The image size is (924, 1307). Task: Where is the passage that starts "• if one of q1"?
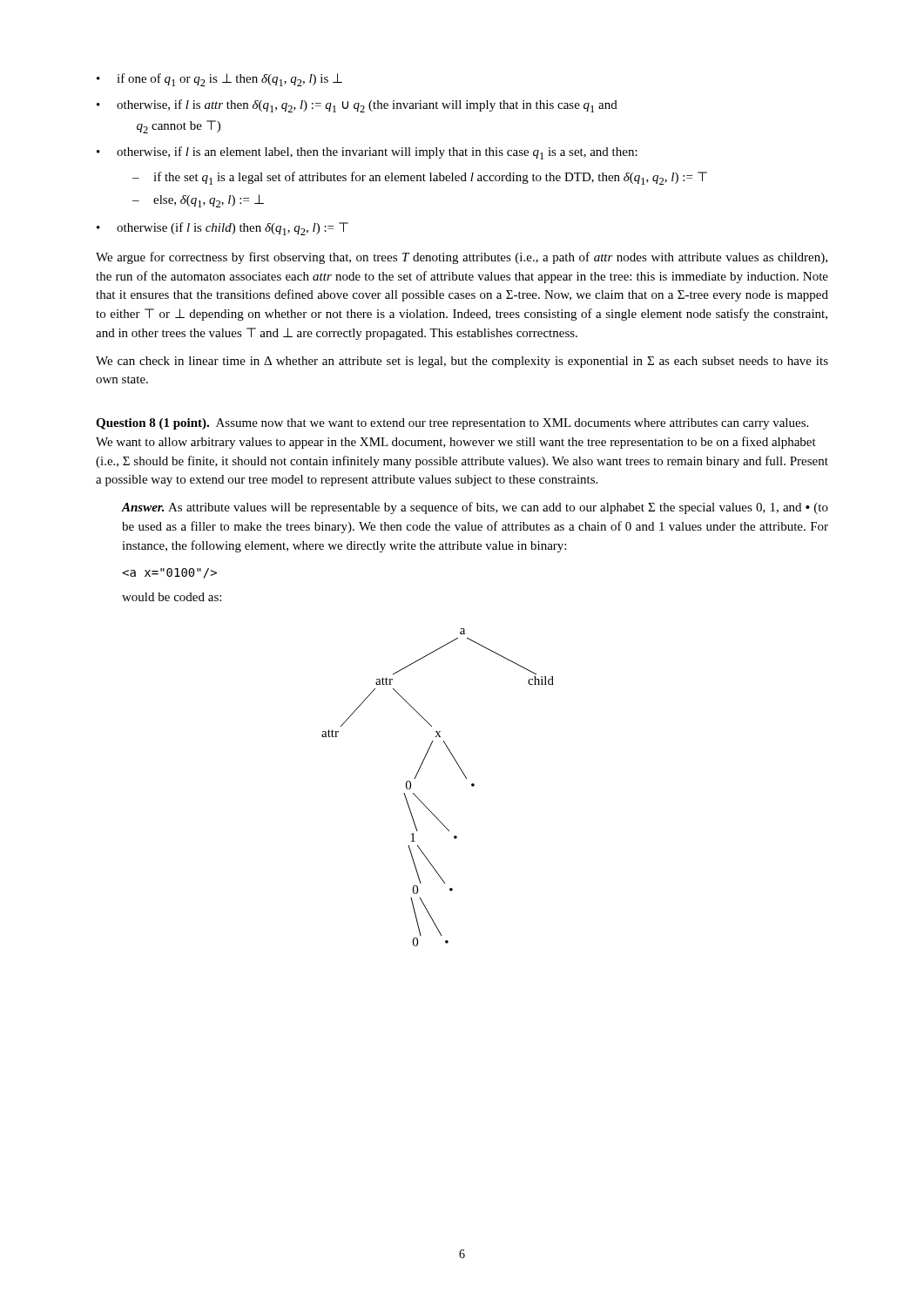click(x=219, y=80)
